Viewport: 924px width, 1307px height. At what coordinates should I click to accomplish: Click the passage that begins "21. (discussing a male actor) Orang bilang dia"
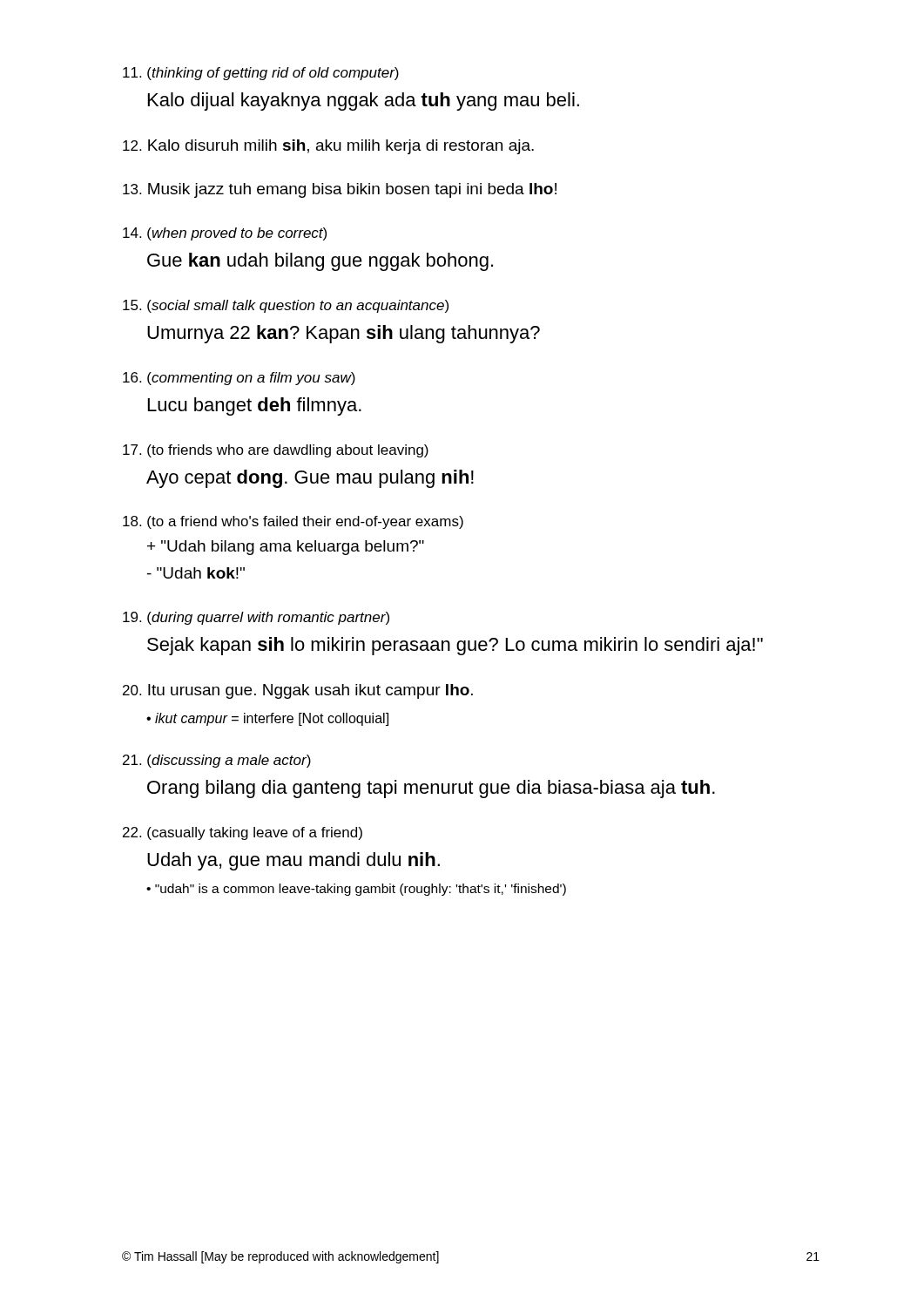[x=471, y=776]
